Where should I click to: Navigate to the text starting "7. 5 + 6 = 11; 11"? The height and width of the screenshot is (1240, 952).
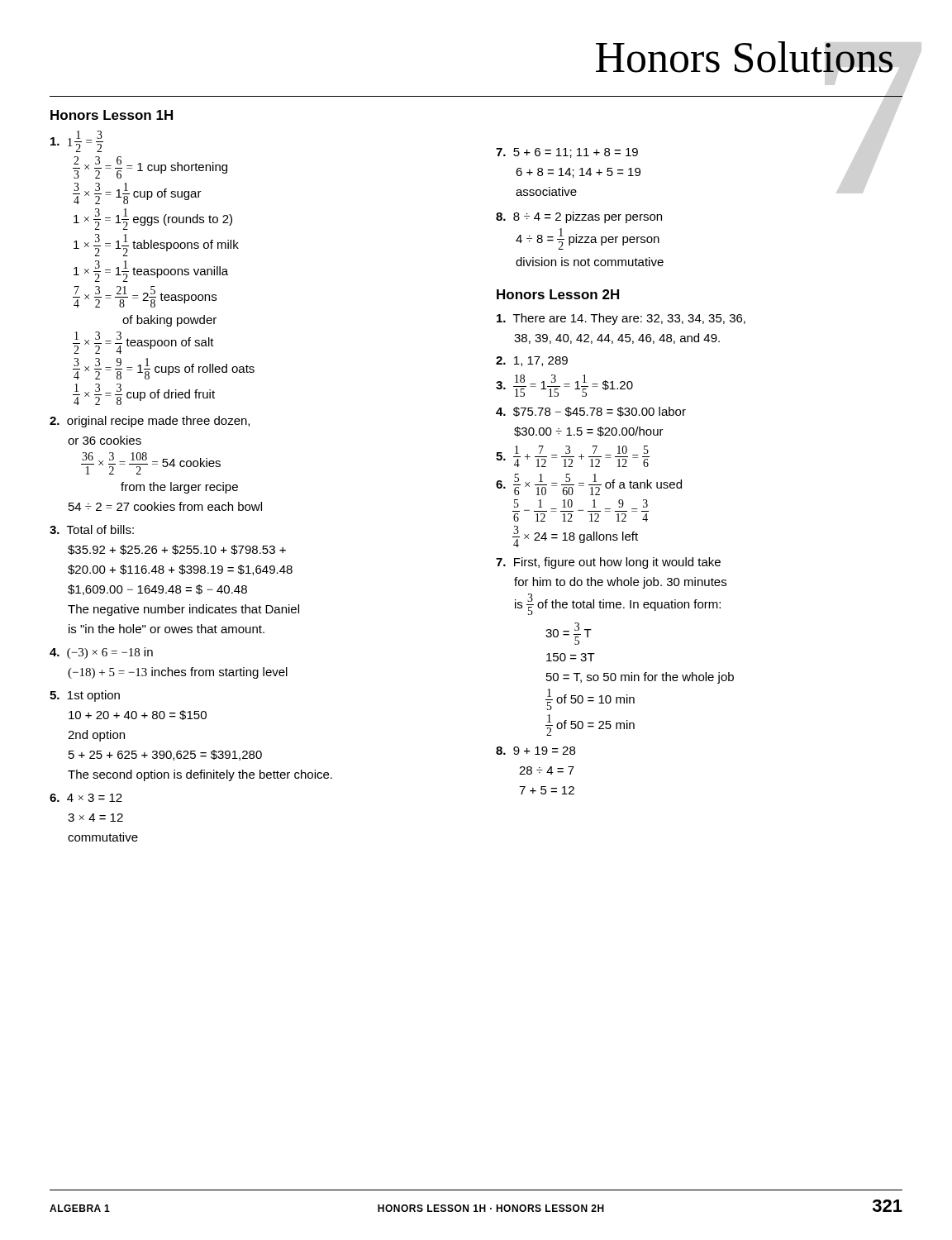click(567, 153)
